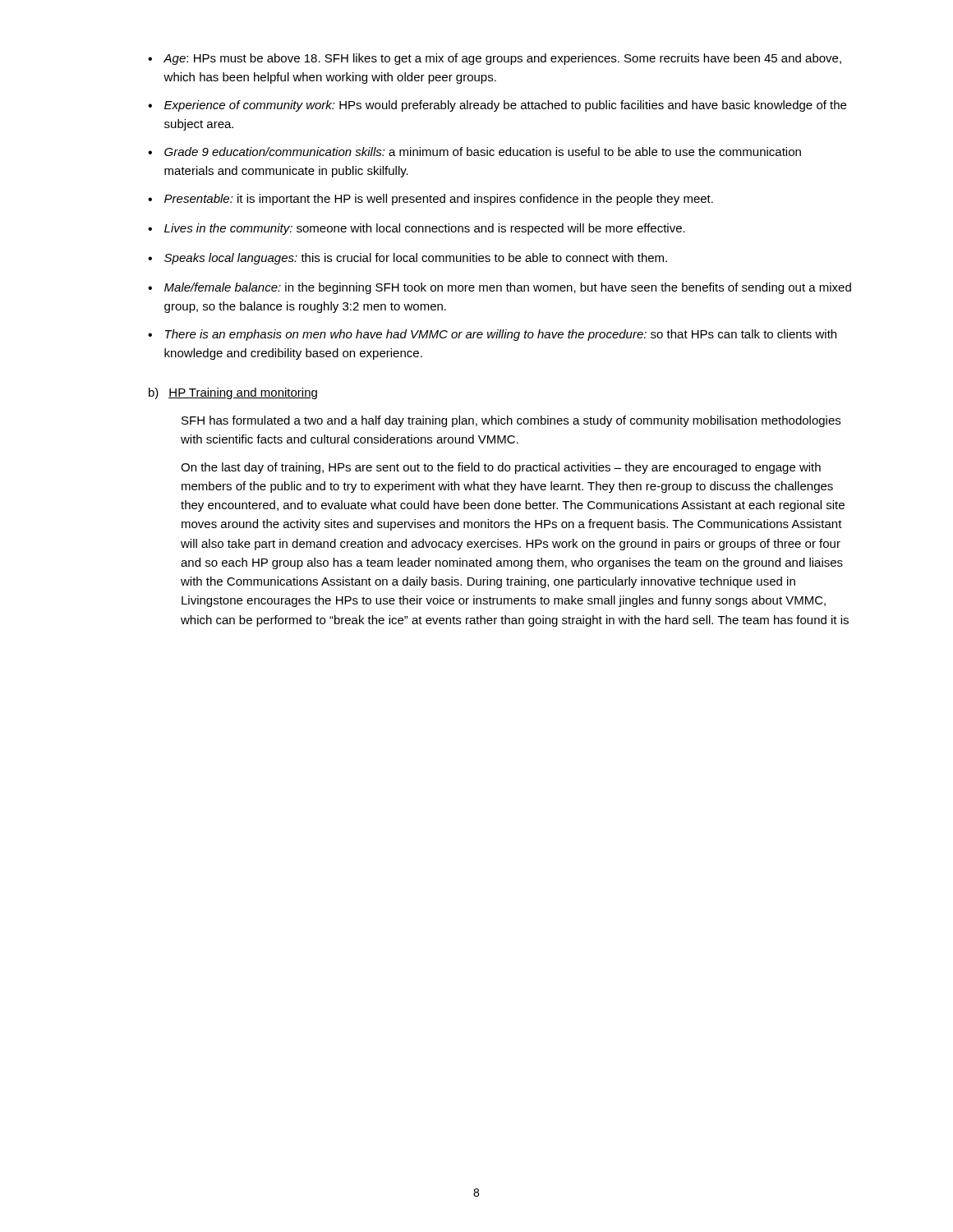The height and width of the screenshot is (1232, 953).
Task: Locate the passage starting "b) HP Training and monitoring"
Action: pos(233,392)
